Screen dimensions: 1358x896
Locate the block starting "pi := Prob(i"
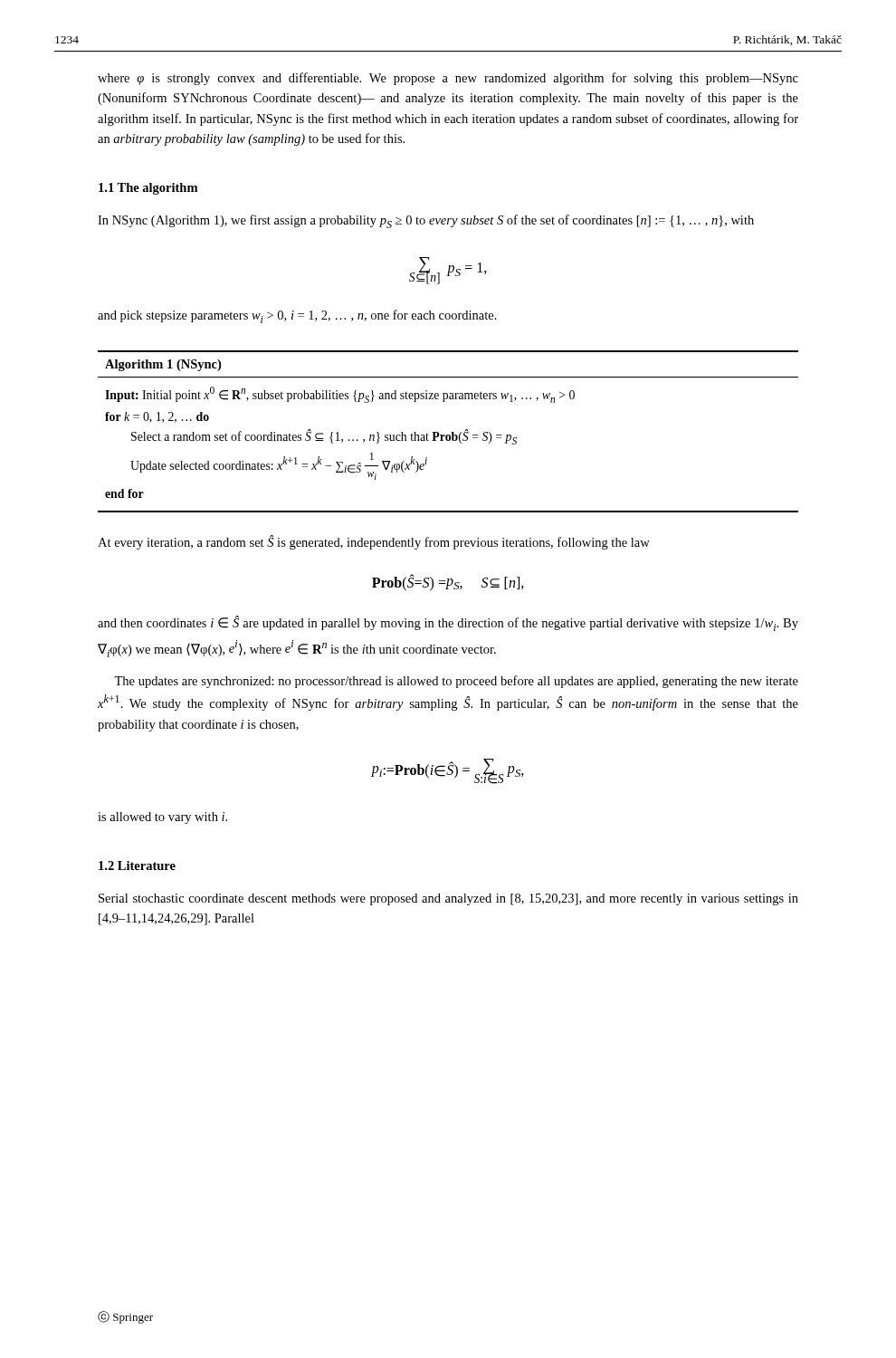click(448, 771)
